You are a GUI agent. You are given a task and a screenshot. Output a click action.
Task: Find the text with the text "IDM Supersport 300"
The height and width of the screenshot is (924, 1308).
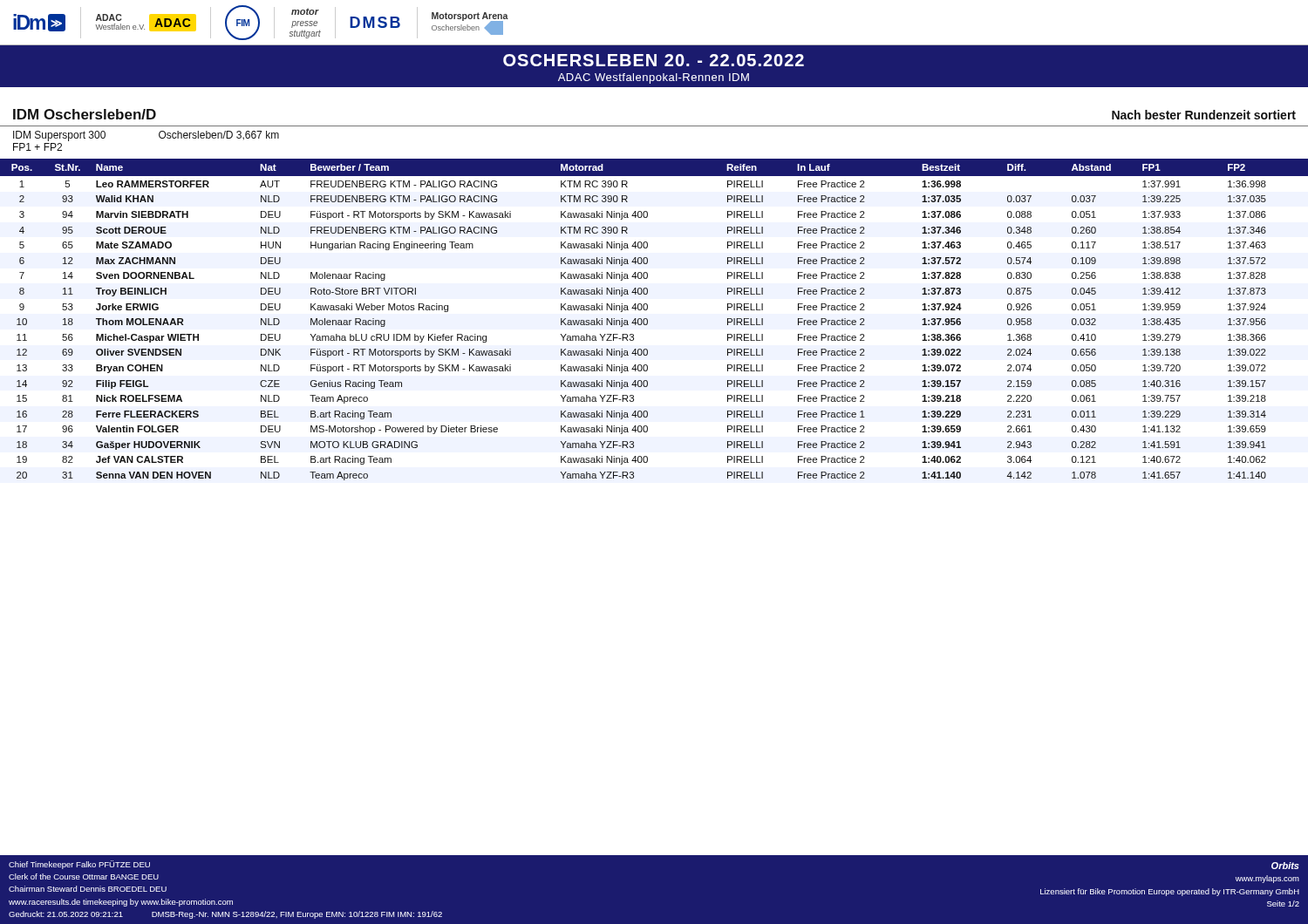coord(59,135)
